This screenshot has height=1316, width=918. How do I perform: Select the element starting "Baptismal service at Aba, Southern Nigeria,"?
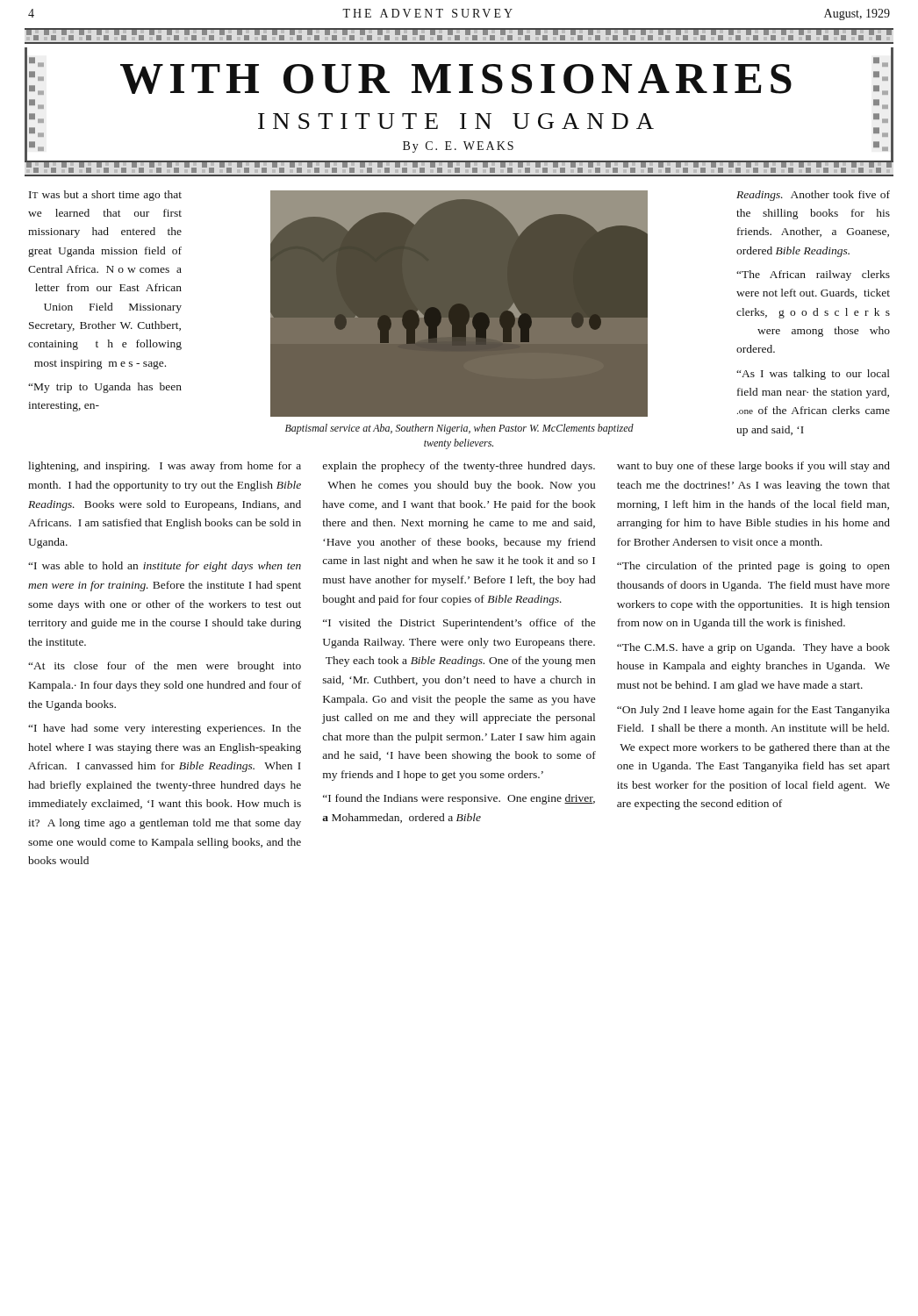tap(459, 435)
